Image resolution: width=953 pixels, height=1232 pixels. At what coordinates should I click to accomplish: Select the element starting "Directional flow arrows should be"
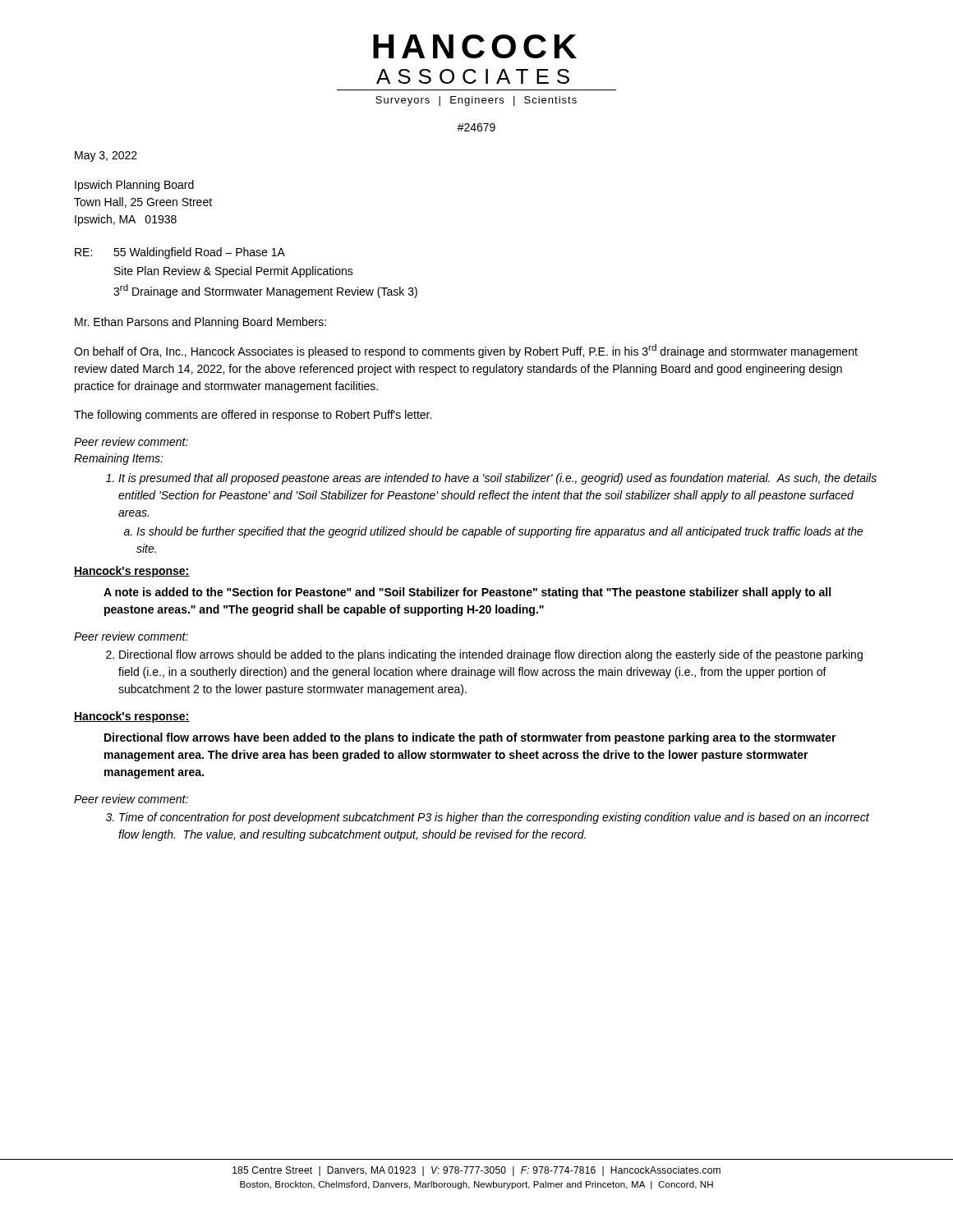[x=491, y=672]
